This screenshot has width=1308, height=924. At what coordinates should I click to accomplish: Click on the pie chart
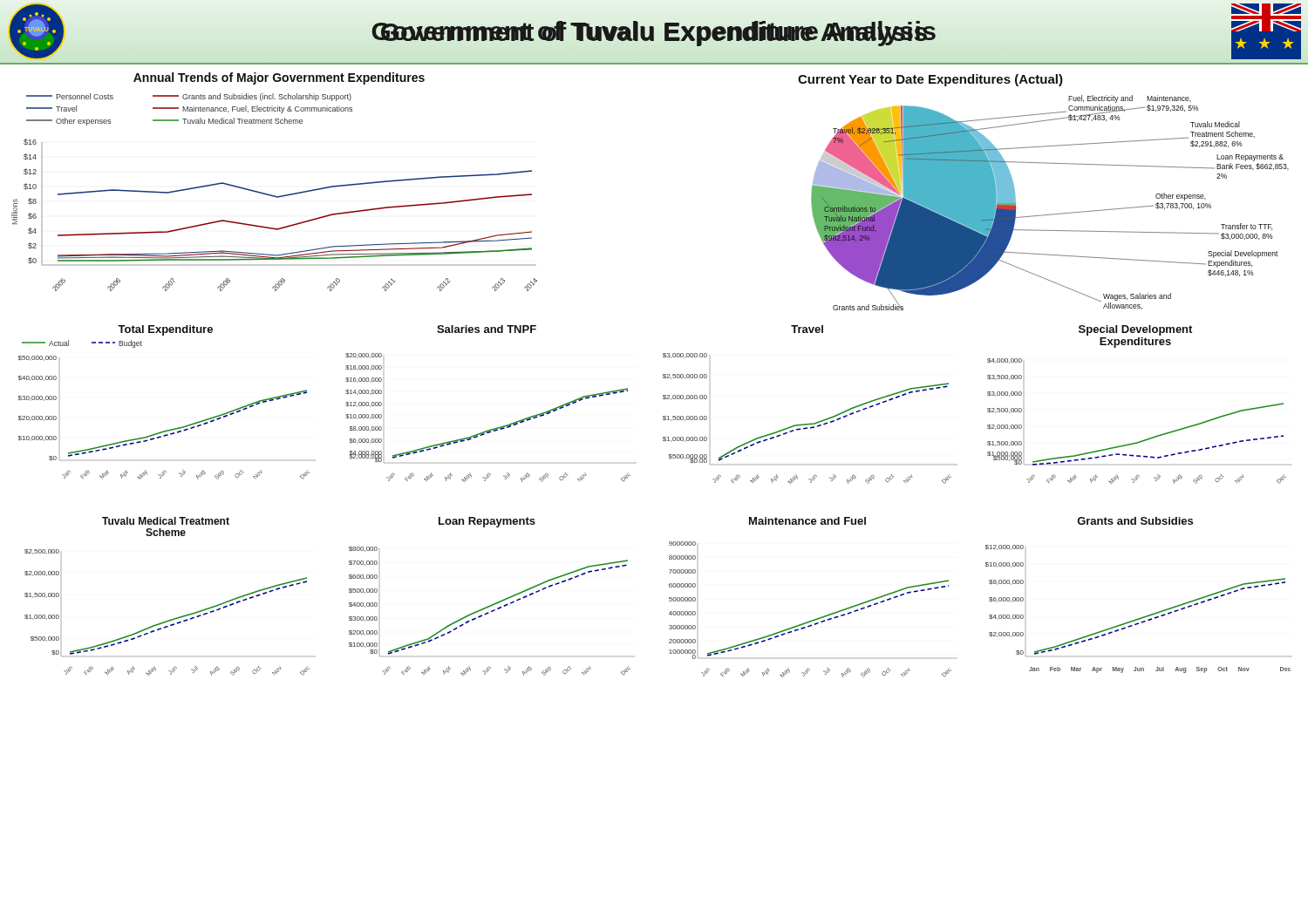931,190
